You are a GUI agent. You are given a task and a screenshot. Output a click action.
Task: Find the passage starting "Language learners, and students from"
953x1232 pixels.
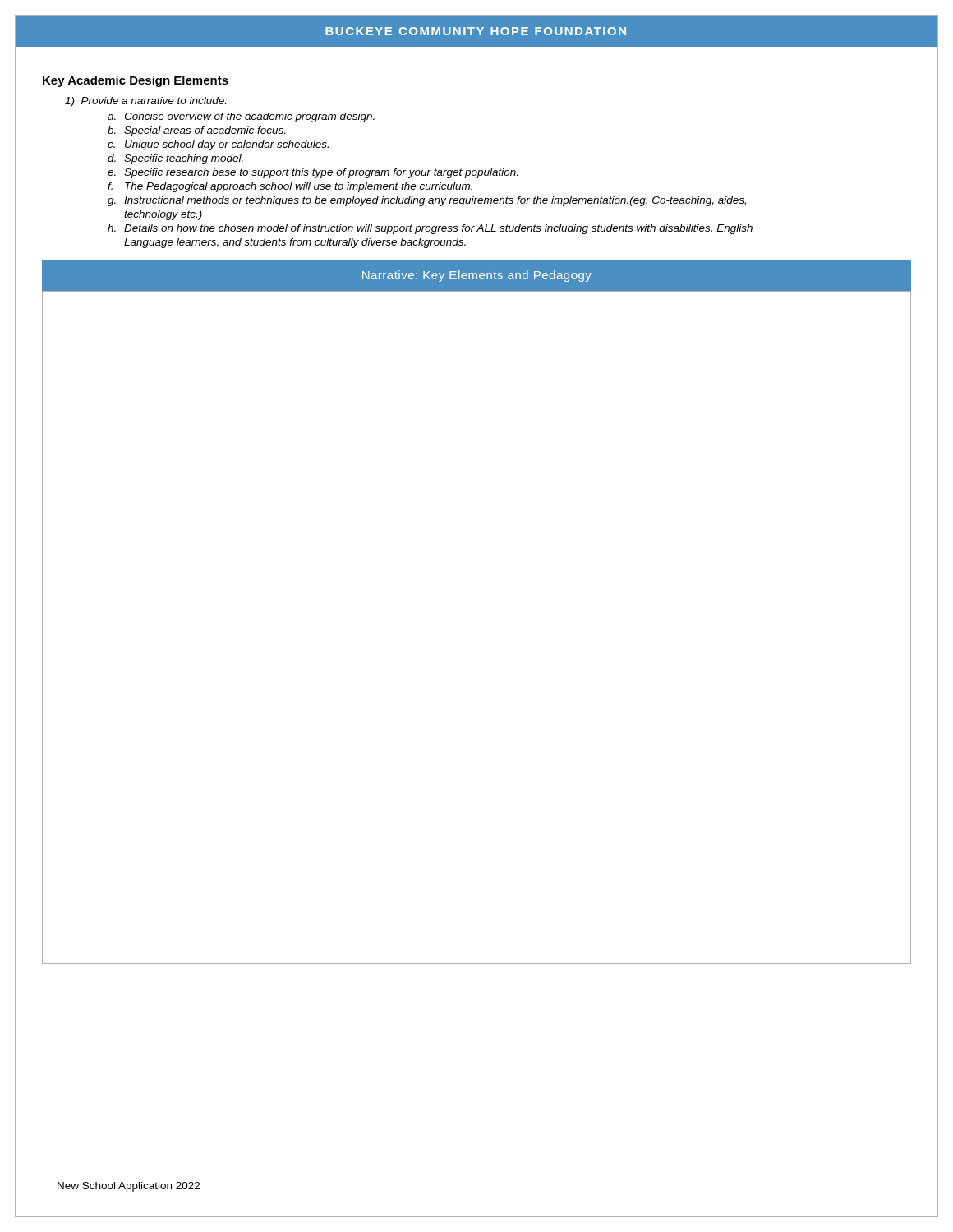[x=295, y=242]
